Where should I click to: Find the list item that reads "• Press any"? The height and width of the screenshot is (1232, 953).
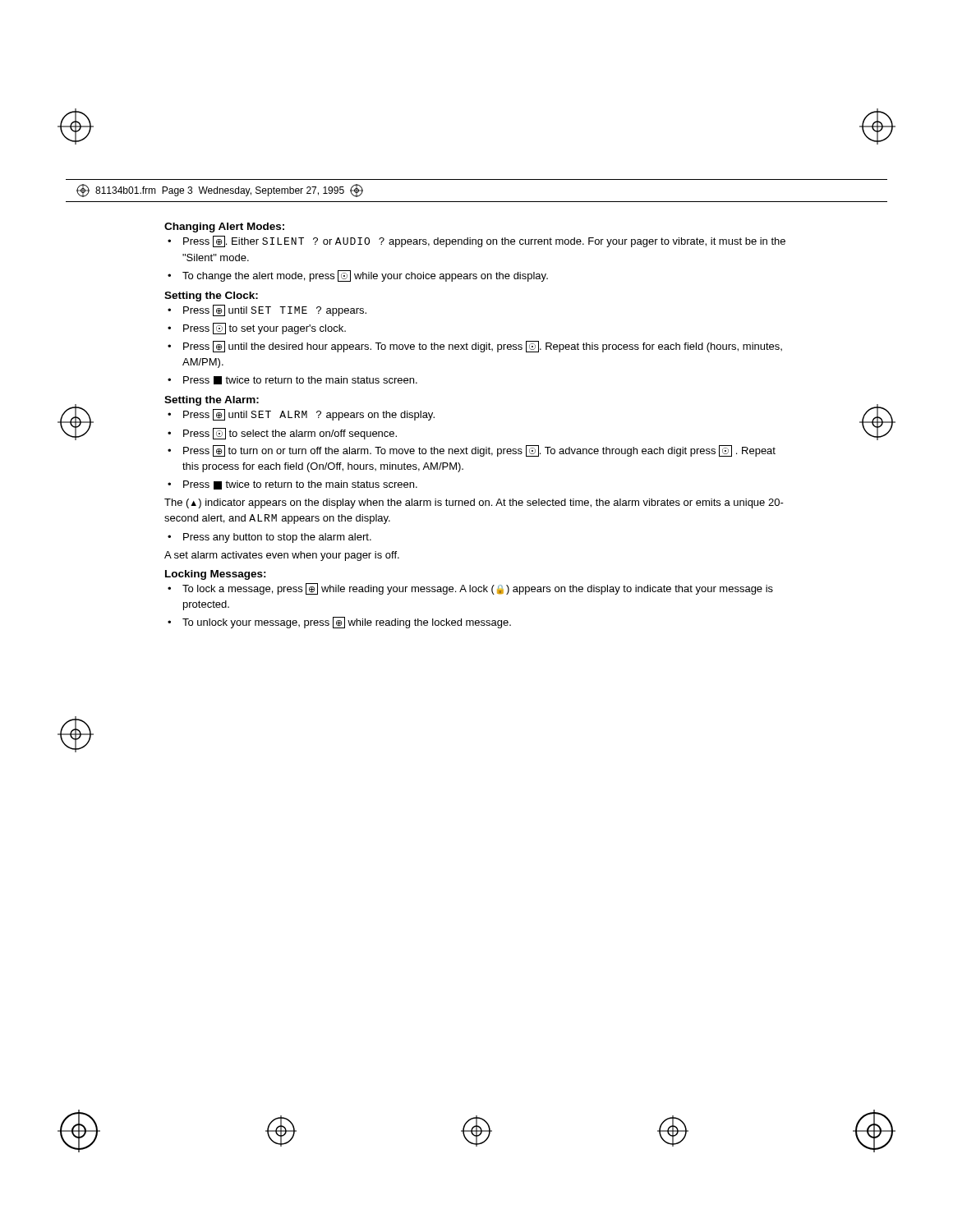269,538
